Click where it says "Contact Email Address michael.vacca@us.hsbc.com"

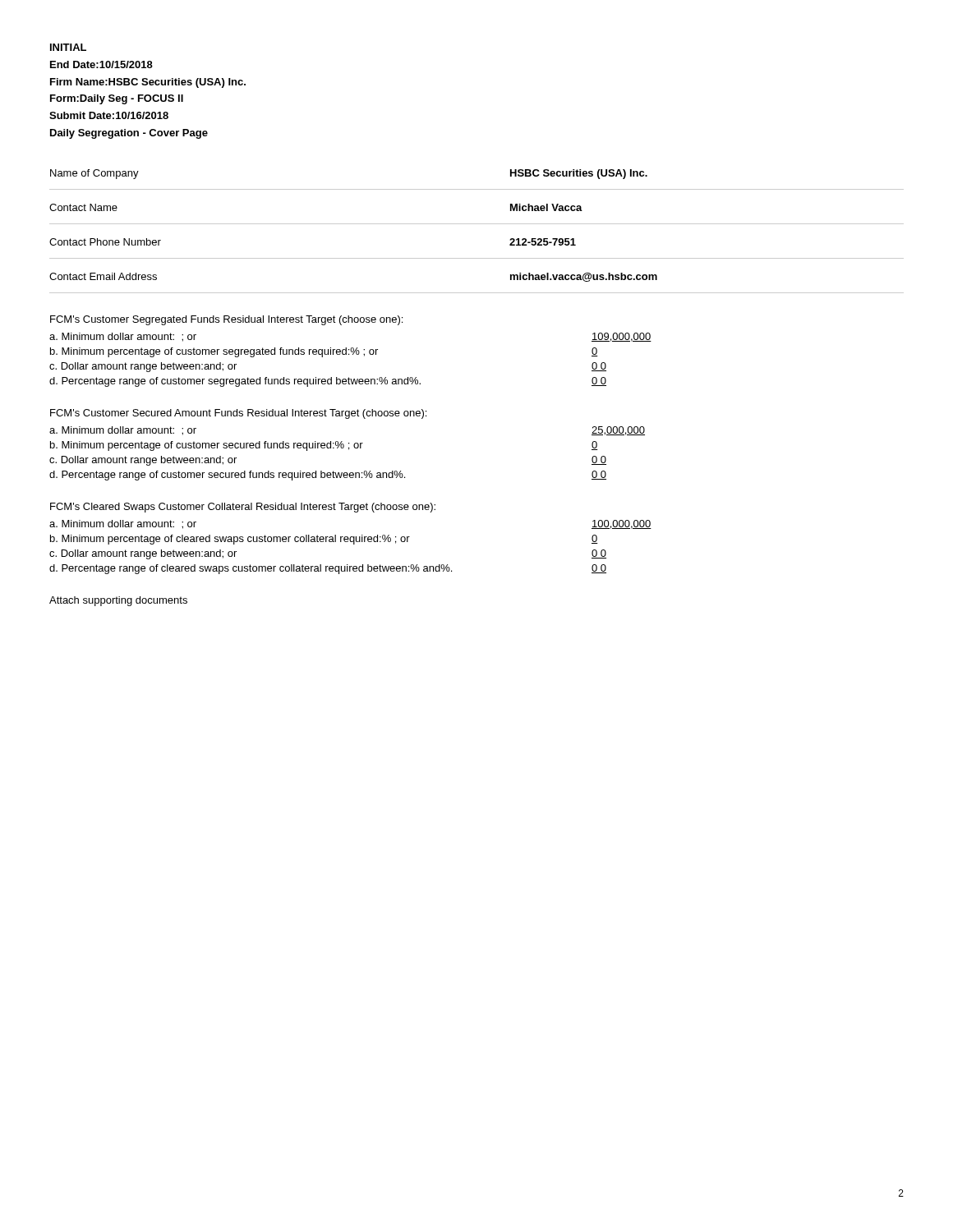click(x=101, y=277)
